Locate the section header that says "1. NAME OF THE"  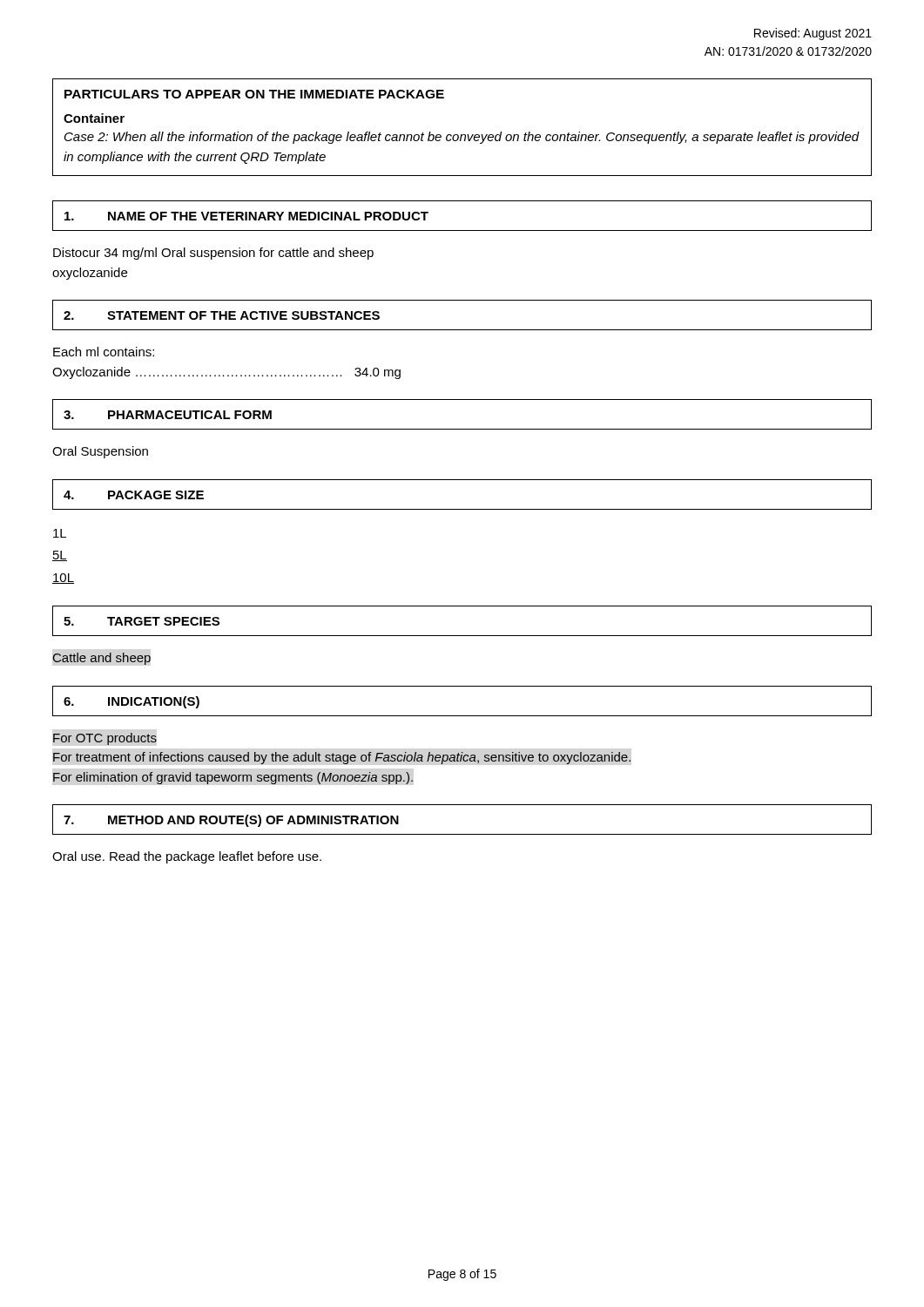[246, 216]
